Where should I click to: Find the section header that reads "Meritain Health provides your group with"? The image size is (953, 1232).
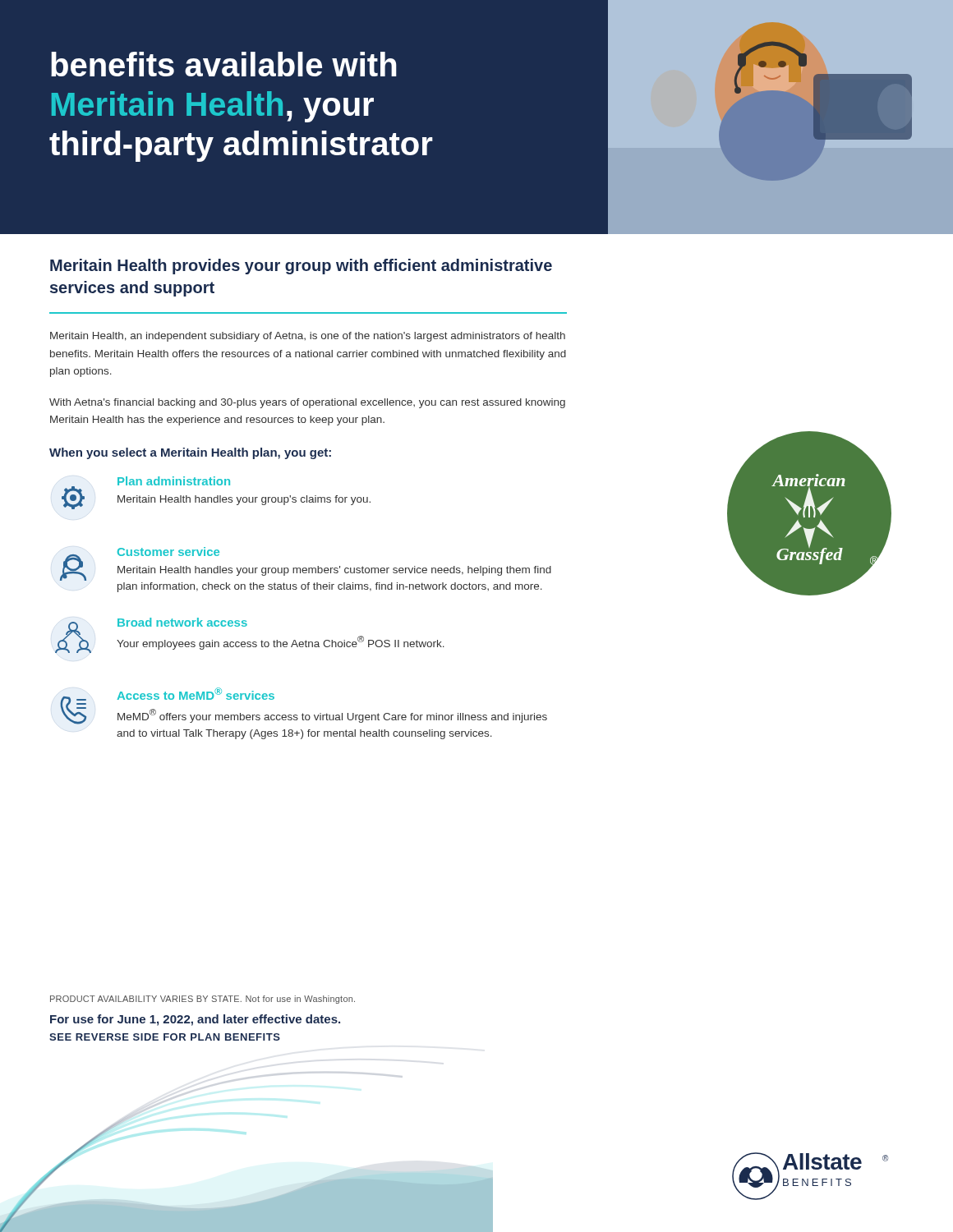click(x=301, y=276)
